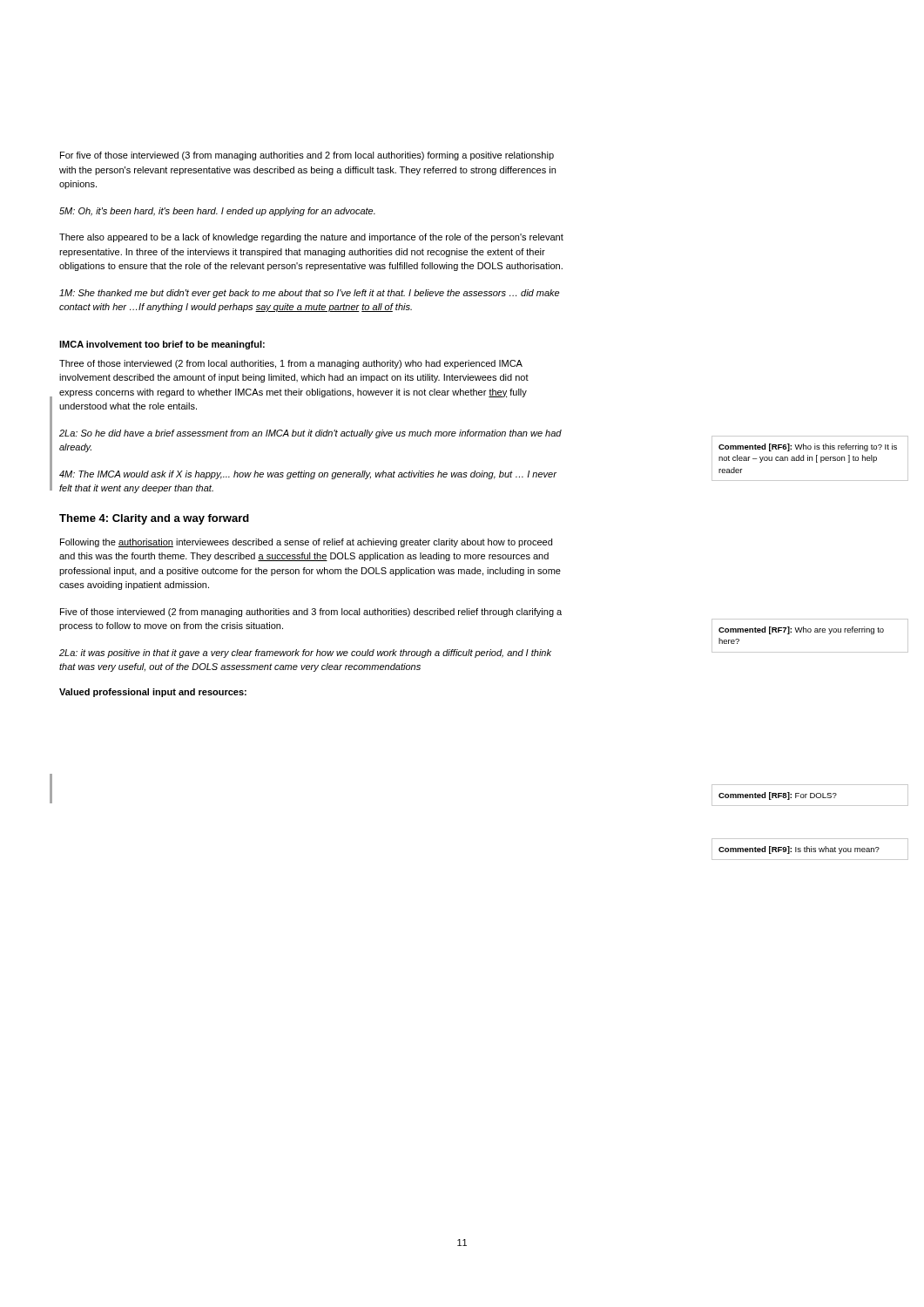Find the block on this page that starts "2La: So he did have a"
924x1307 pixels.
point(310,440)
